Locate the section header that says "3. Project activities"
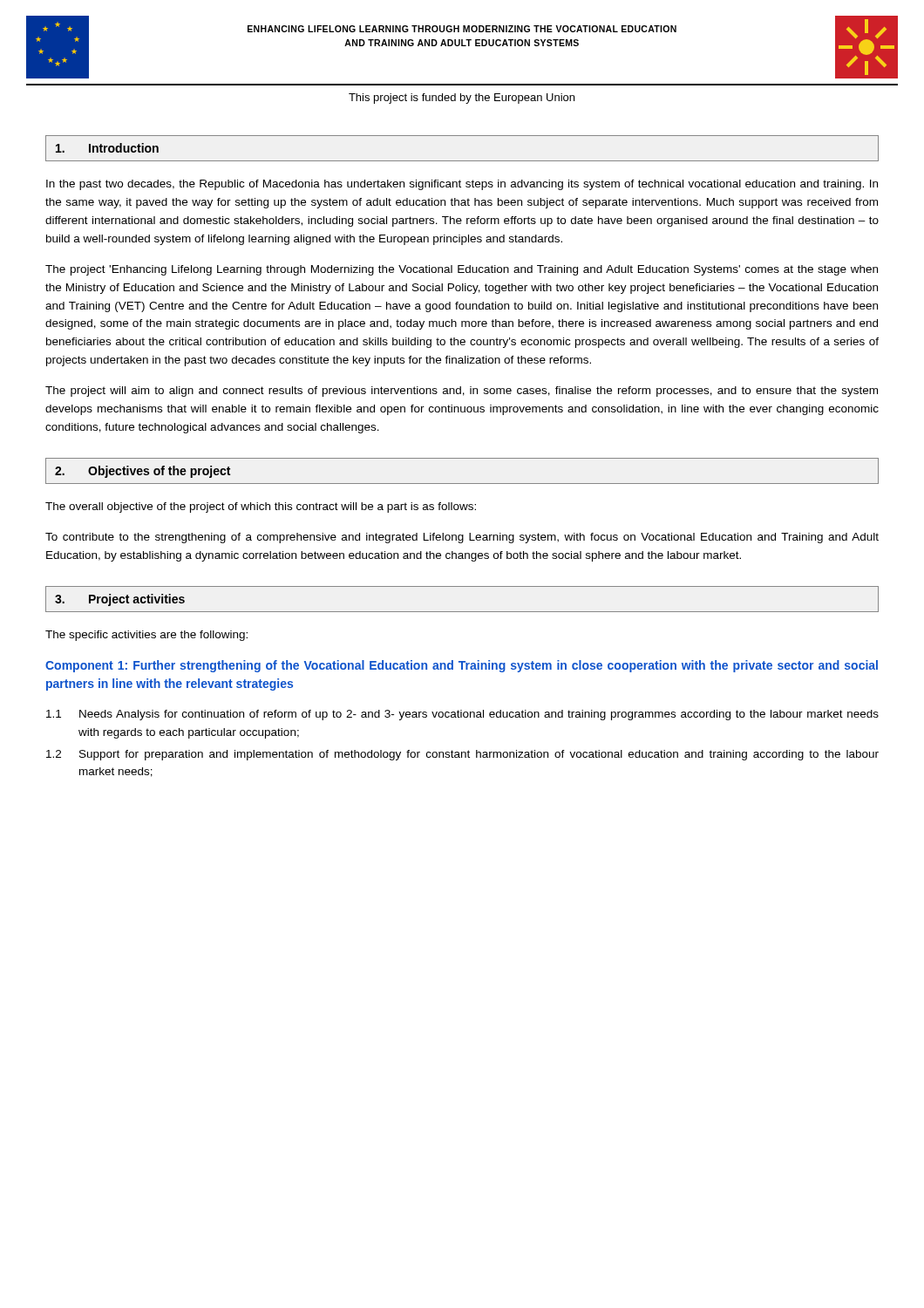The height and width of the screenshot is (1308, 924). click(120, 599)
